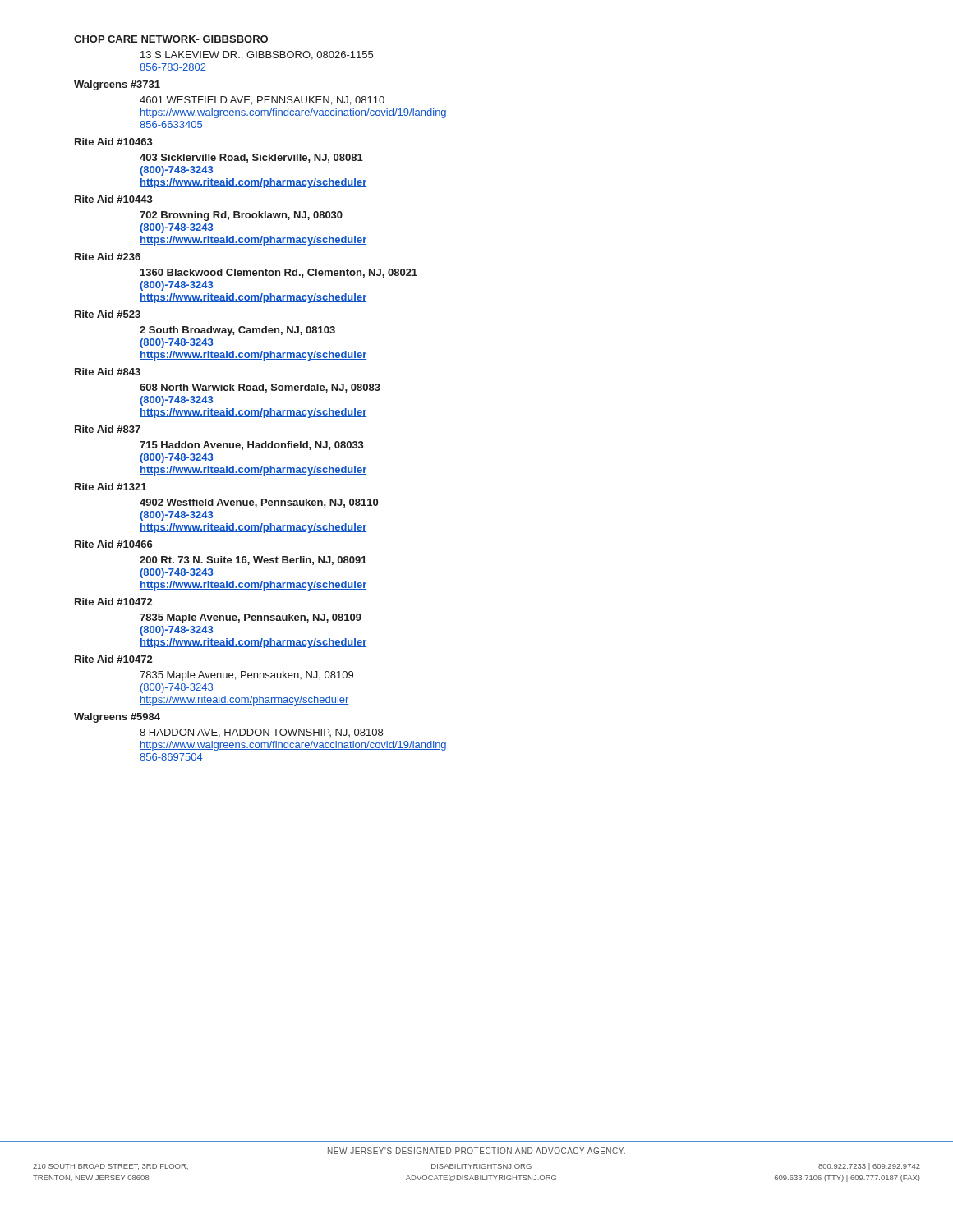Point to the region starting "13 S LAKEVIEW DR., GIBBSBORO,"
953x1232 pixels.
pos(257,55)
